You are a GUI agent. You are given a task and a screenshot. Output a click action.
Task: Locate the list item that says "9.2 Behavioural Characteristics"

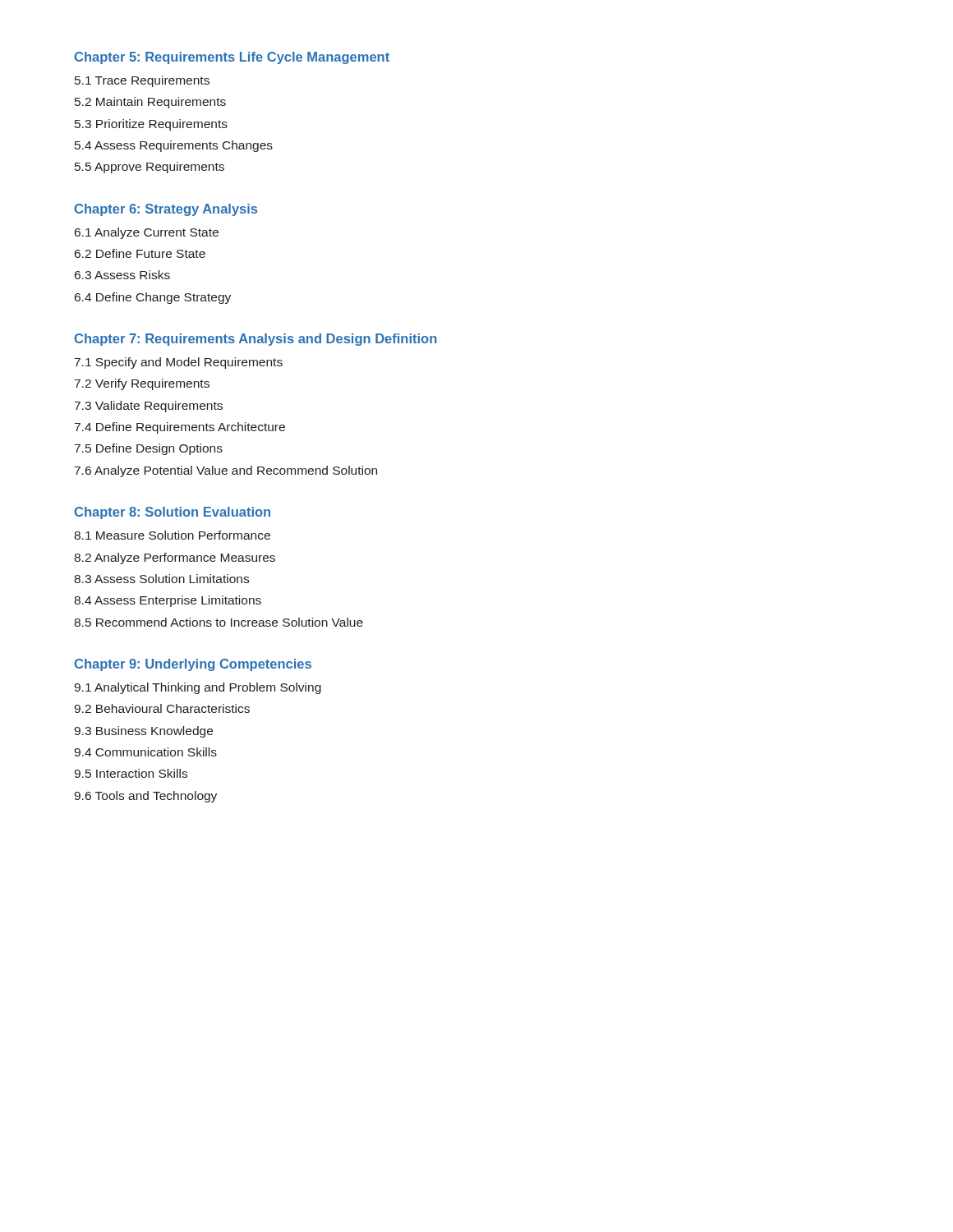pyautogui.click(x=162, y=709)
